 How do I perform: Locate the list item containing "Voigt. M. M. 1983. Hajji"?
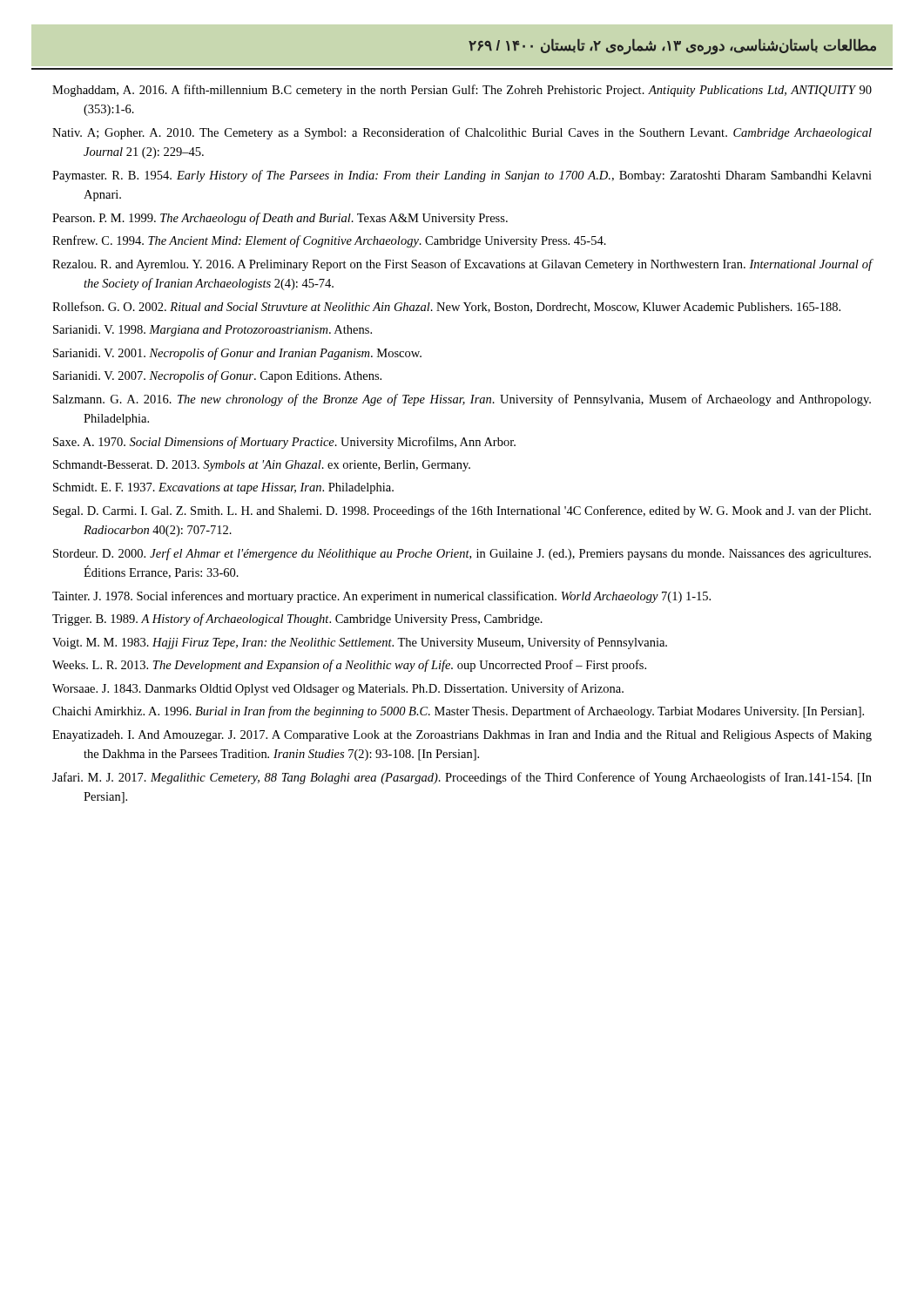click(x=360, y=642)
